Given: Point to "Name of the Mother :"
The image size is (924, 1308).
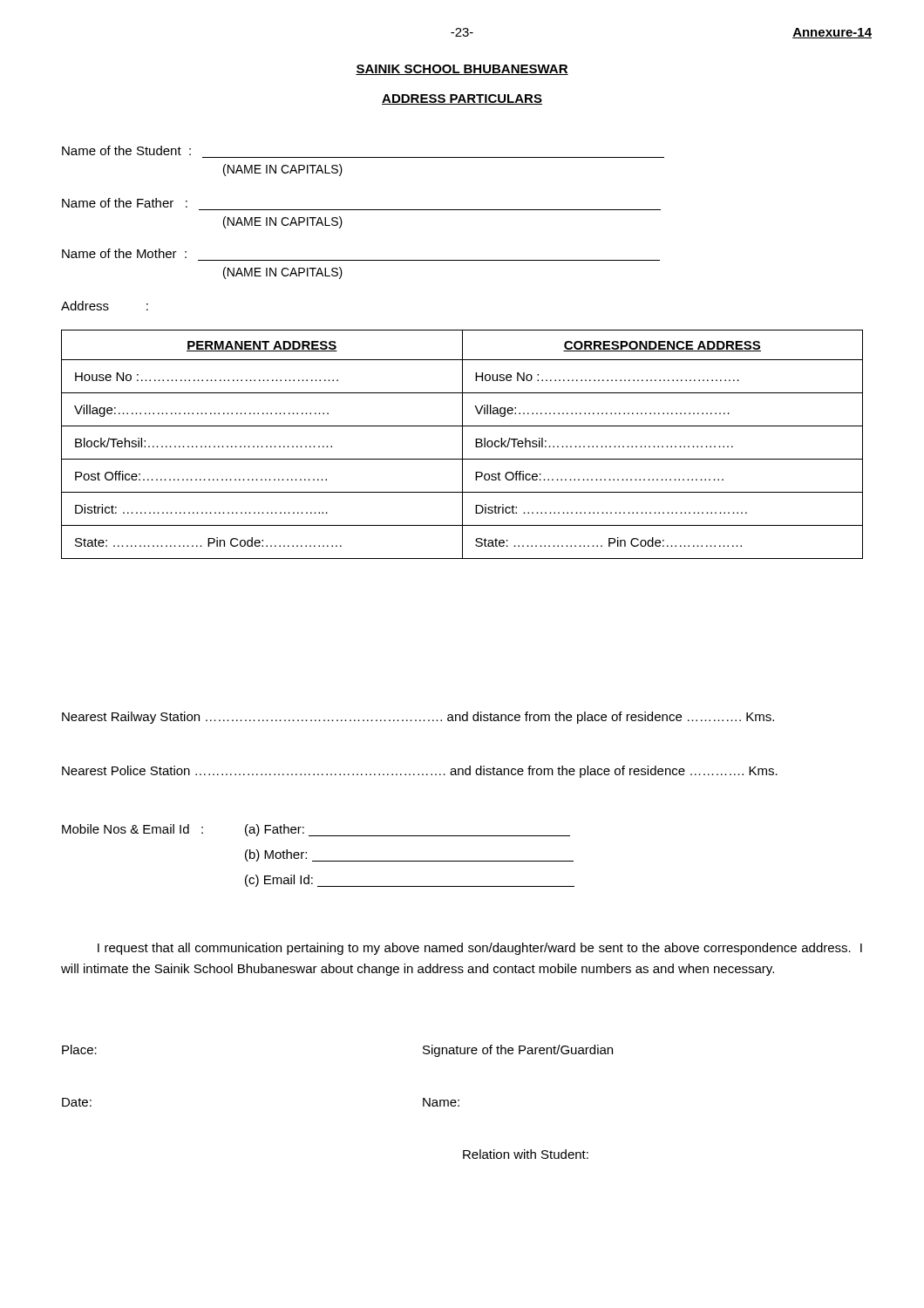Looking at the screenshot, I should [x=361, y=252].
